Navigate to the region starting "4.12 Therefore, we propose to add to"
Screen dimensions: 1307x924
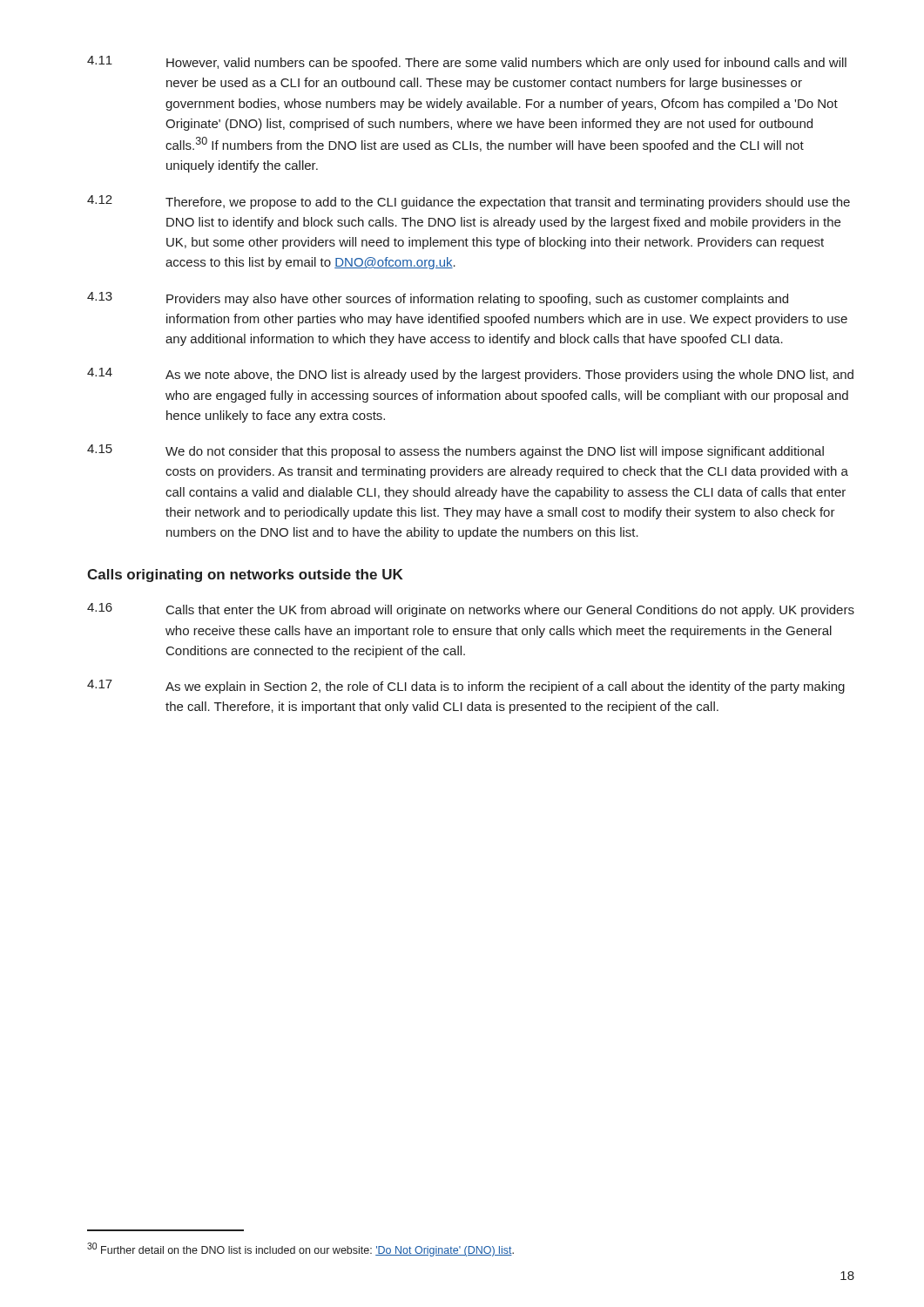[471, 232]
